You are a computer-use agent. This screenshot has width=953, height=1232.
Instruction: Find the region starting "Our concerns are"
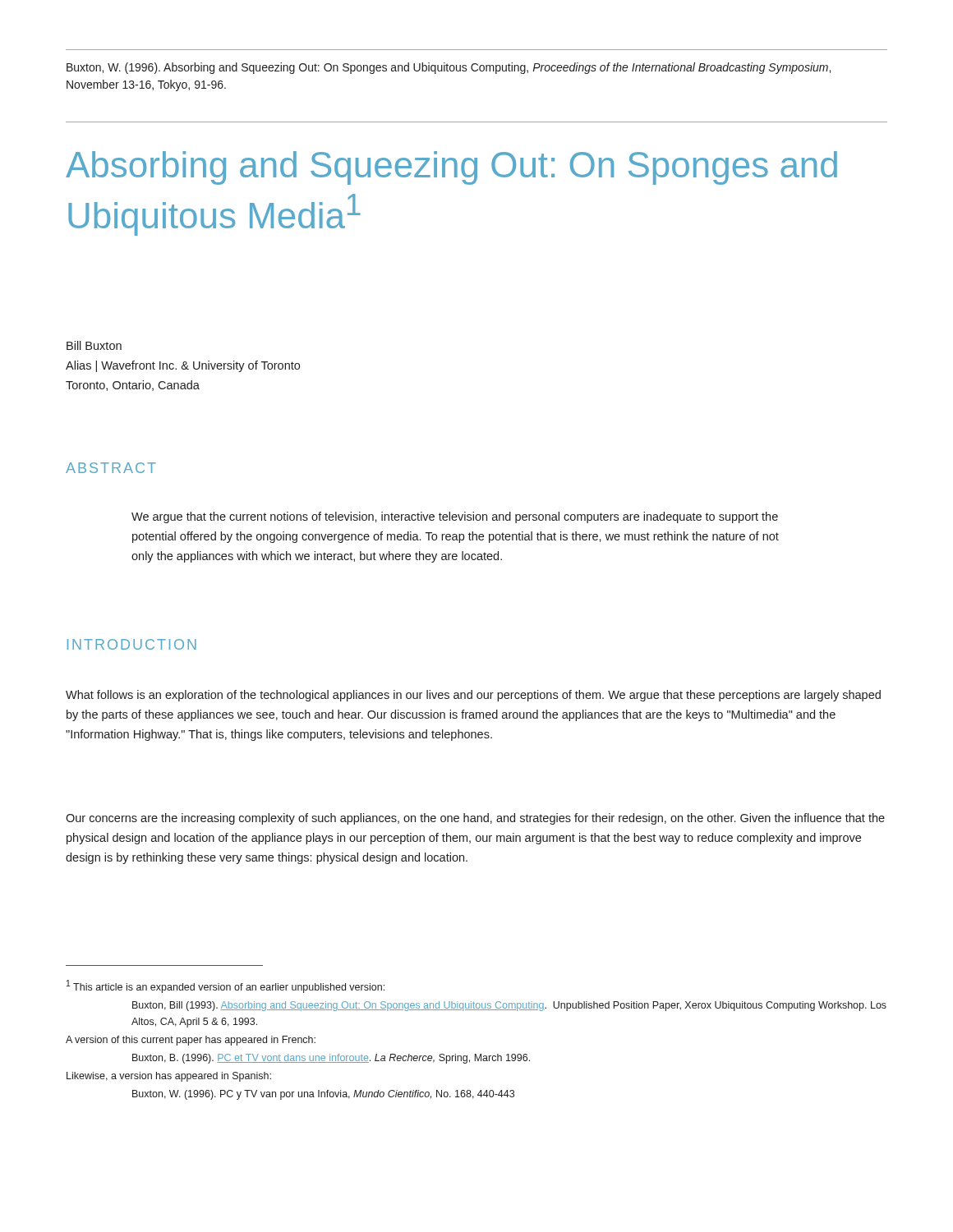(476, 838)
